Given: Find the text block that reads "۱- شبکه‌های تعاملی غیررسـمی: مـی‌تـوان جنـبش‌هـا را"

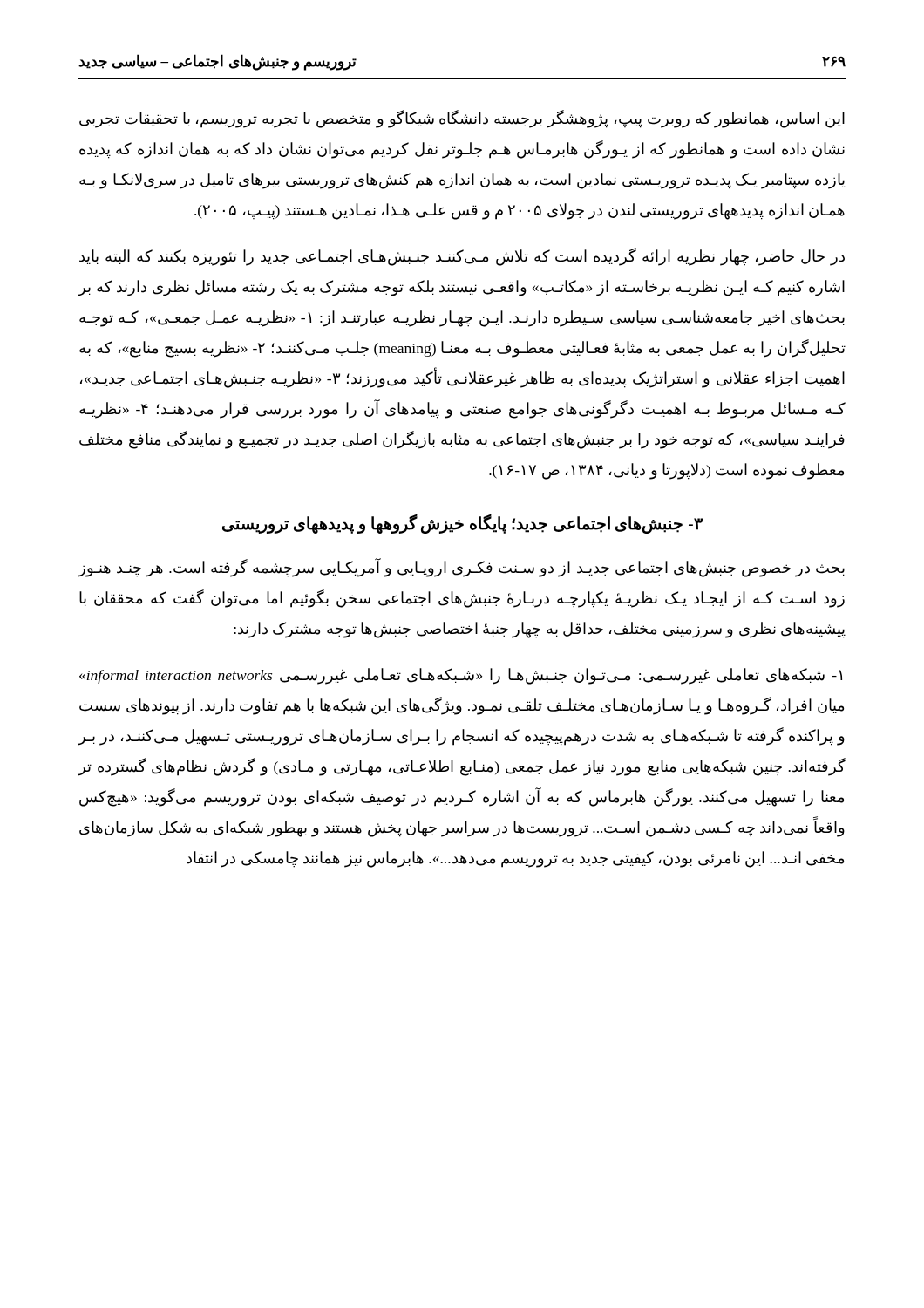Looking at the screenshot, I should [462, 766].
